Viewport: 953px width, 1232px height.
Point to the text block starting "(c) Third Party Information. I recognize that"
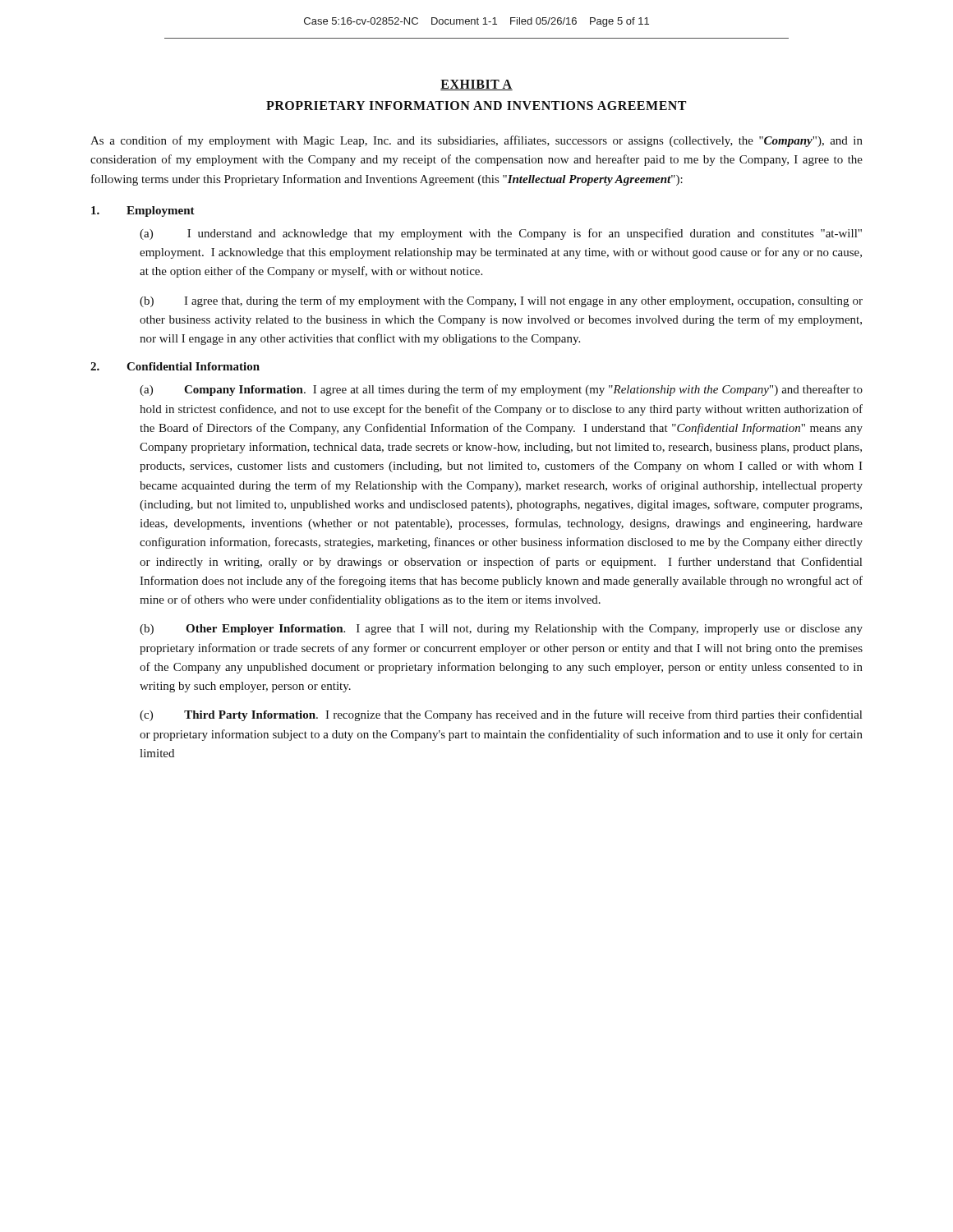click(476, 734)
